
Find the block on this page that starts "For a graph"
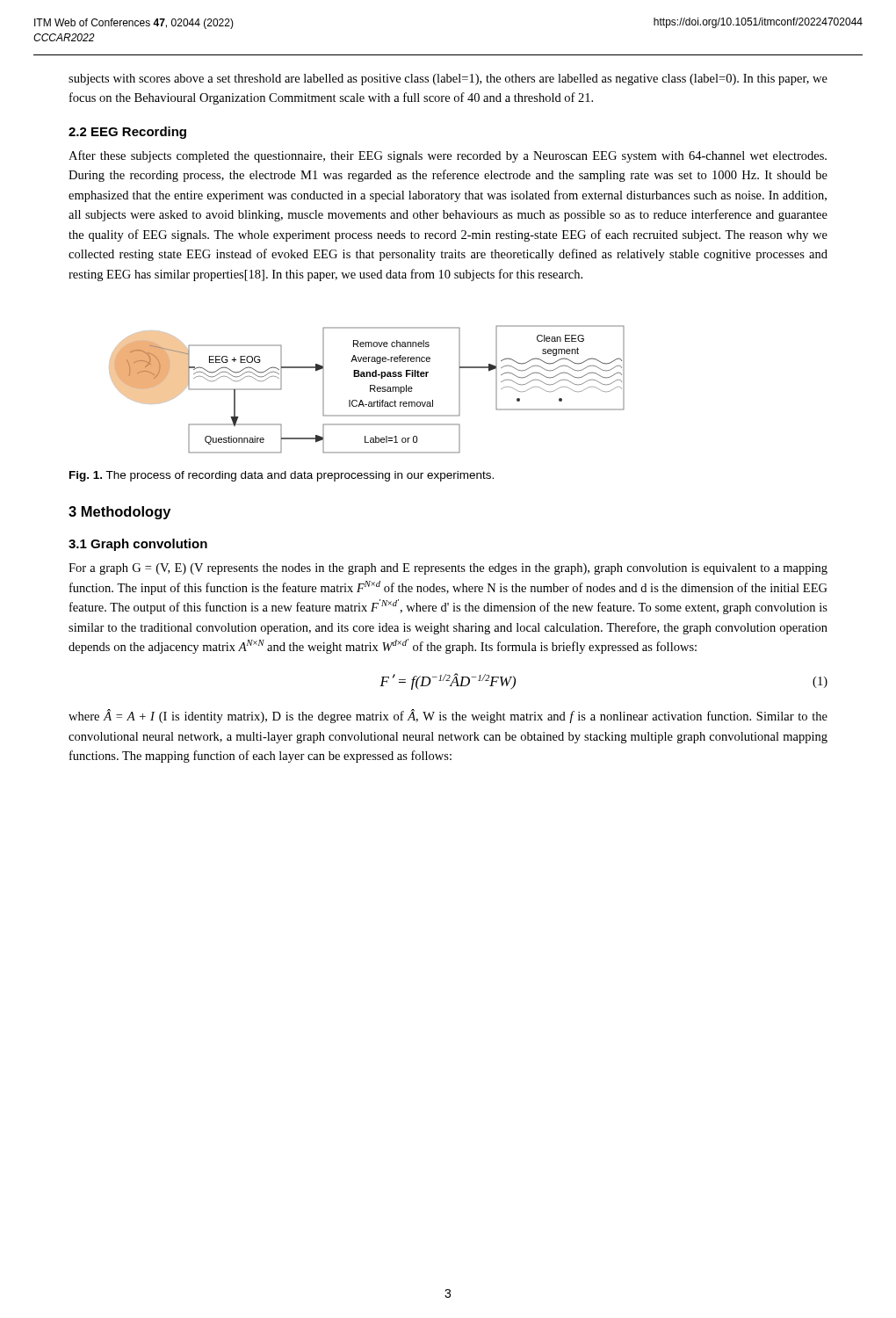click(448, 607)
